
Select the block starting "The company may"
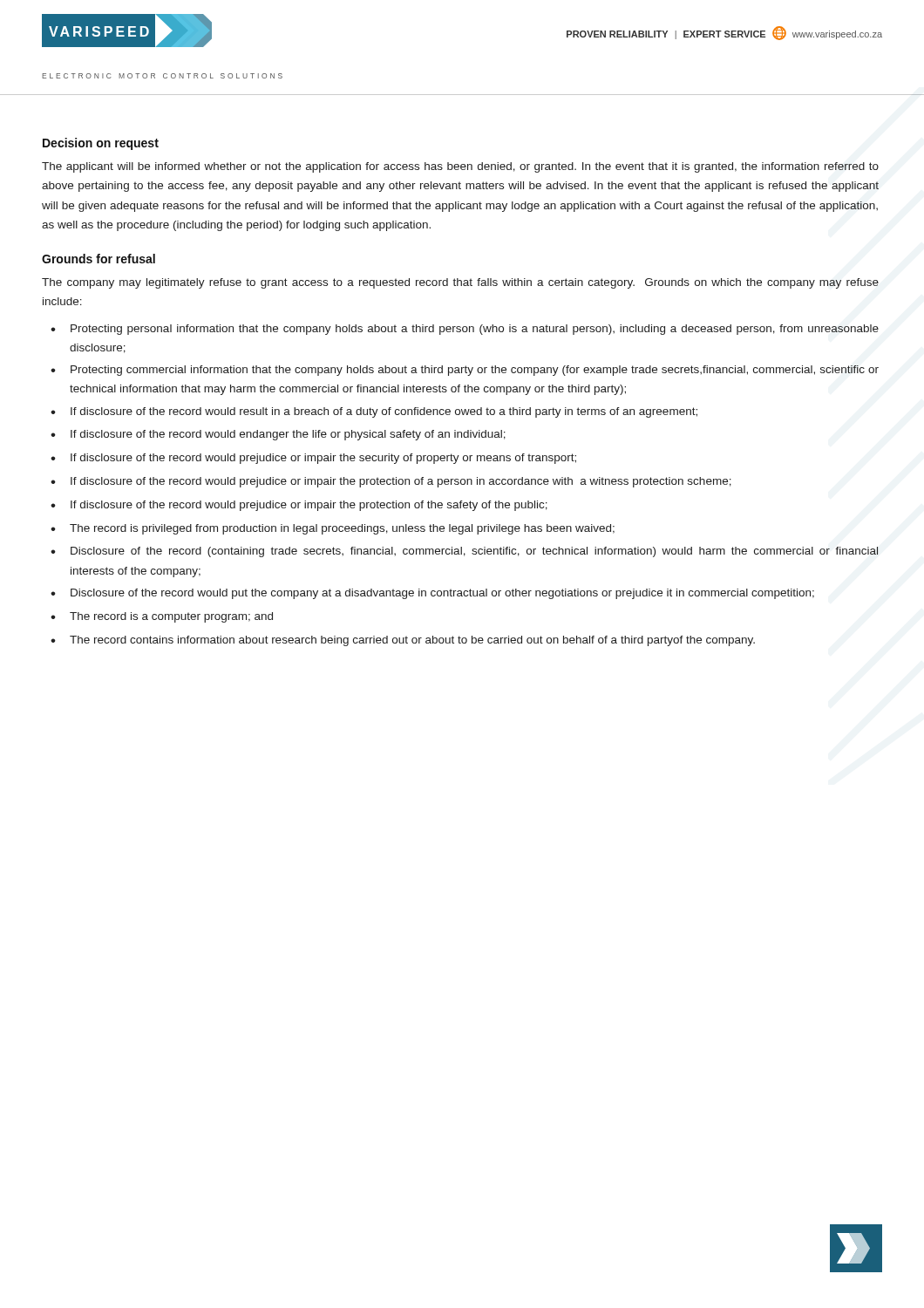[x=460, y=292]
